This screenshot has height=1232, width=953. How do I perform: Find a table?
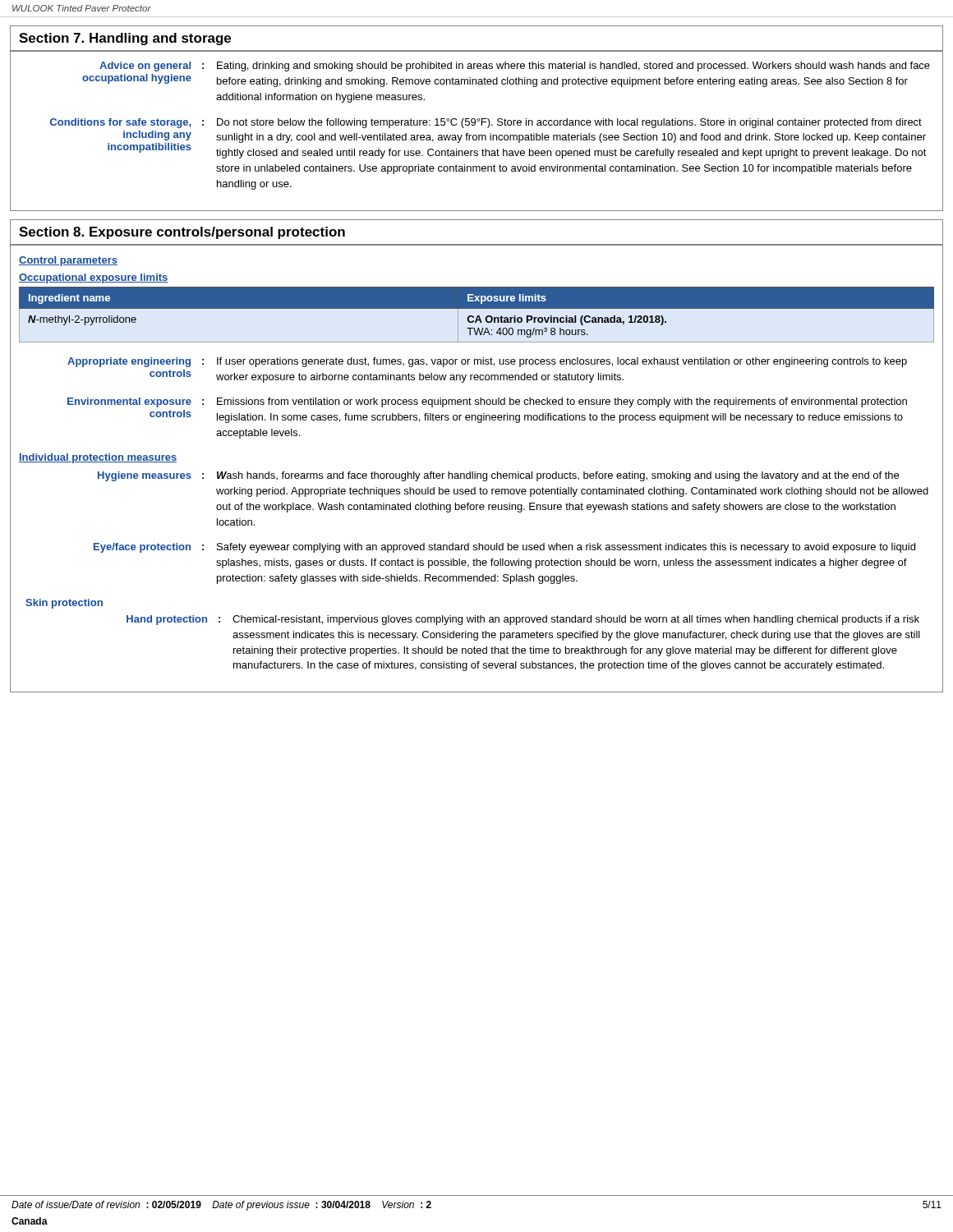476,314
